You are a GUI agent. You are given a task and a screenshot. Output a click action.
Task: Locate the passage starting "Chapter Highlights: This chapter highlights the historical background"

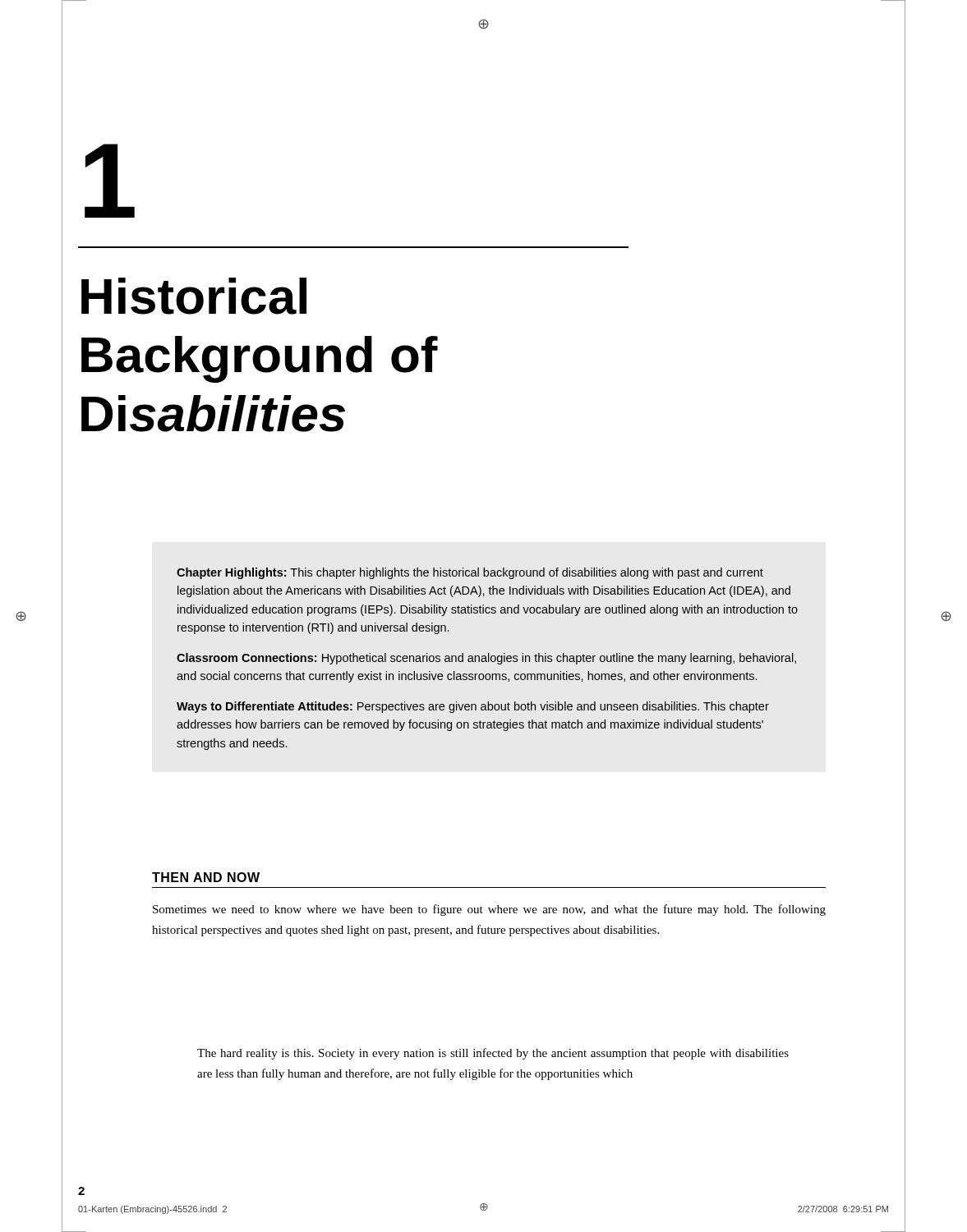click(x=489, y=658)
